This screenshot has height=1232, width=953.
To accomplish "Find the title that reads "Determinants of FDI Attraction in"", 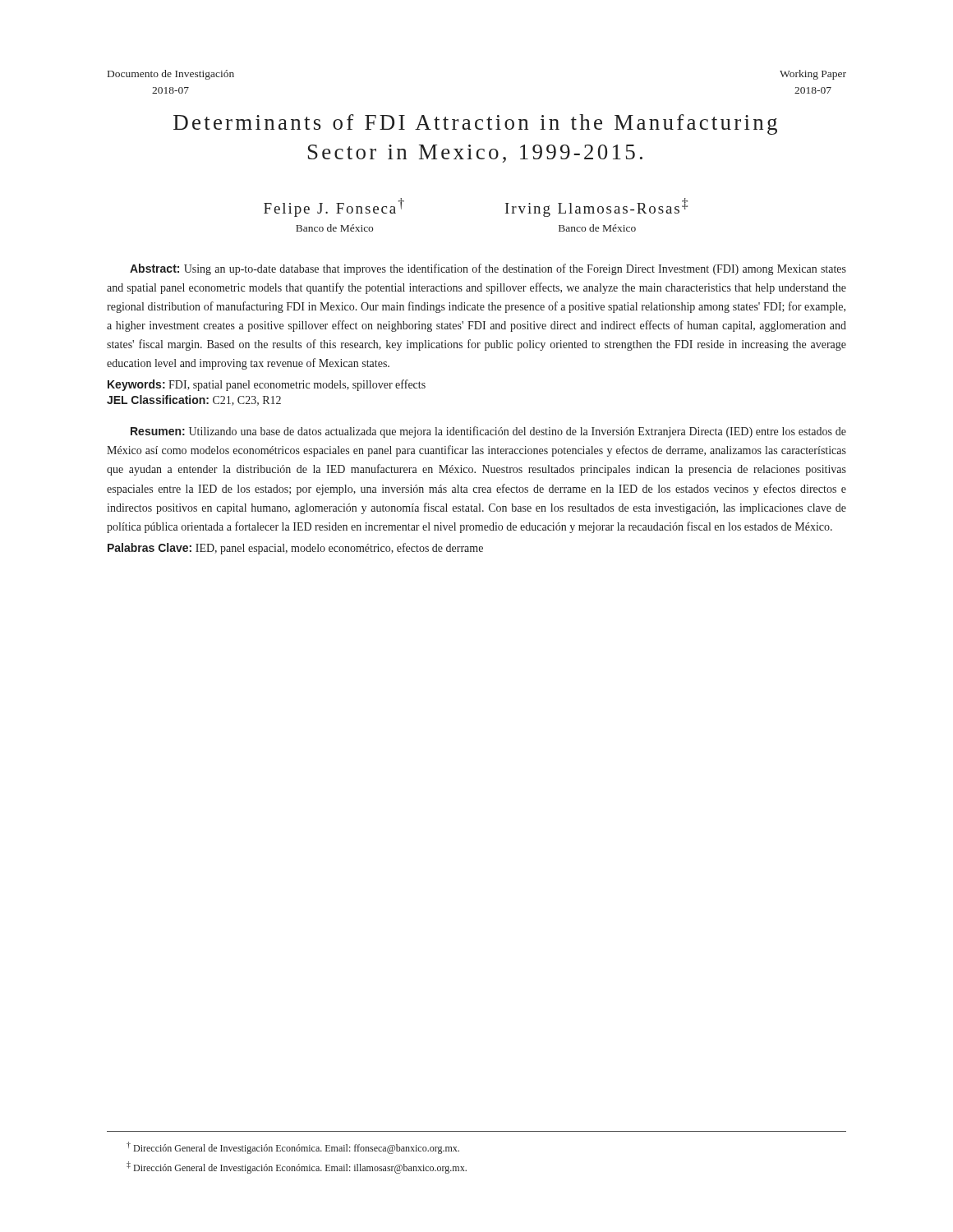I will [476, 137].
